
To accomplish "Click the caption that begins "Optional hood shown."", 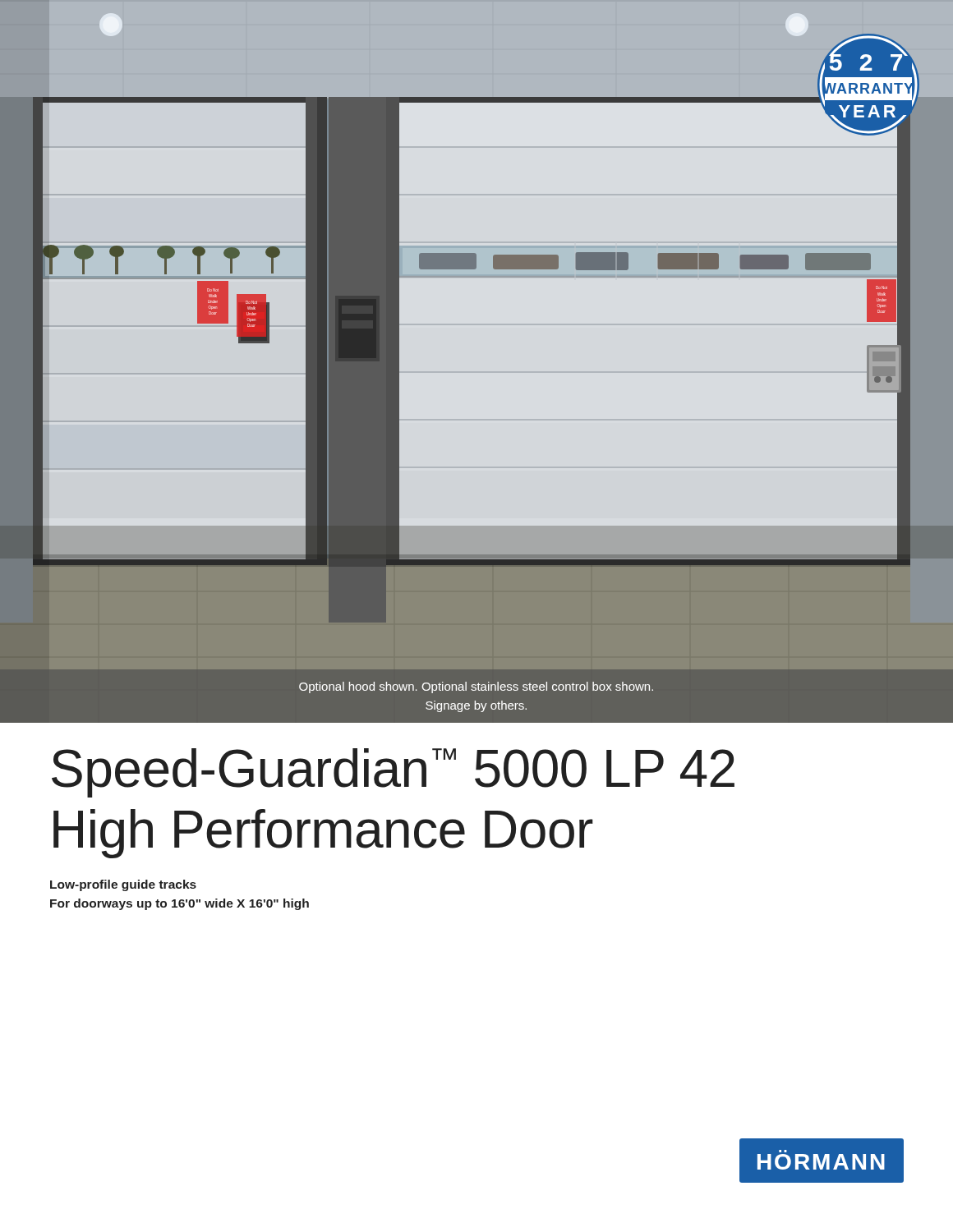I will 476,696.
